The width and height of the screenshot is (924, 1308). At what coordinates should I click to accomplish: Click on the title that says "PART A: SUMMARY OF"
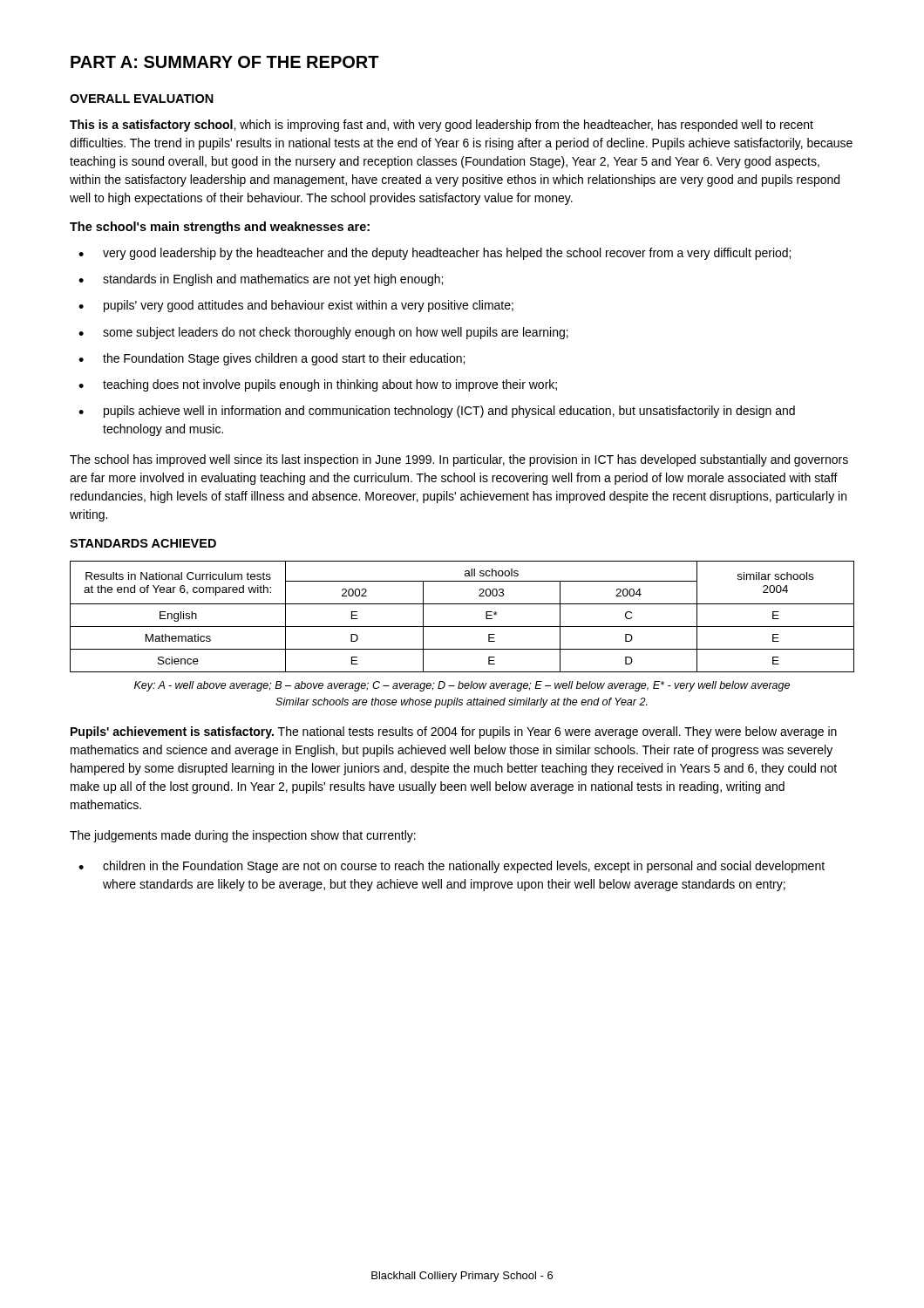pos(224,62)
